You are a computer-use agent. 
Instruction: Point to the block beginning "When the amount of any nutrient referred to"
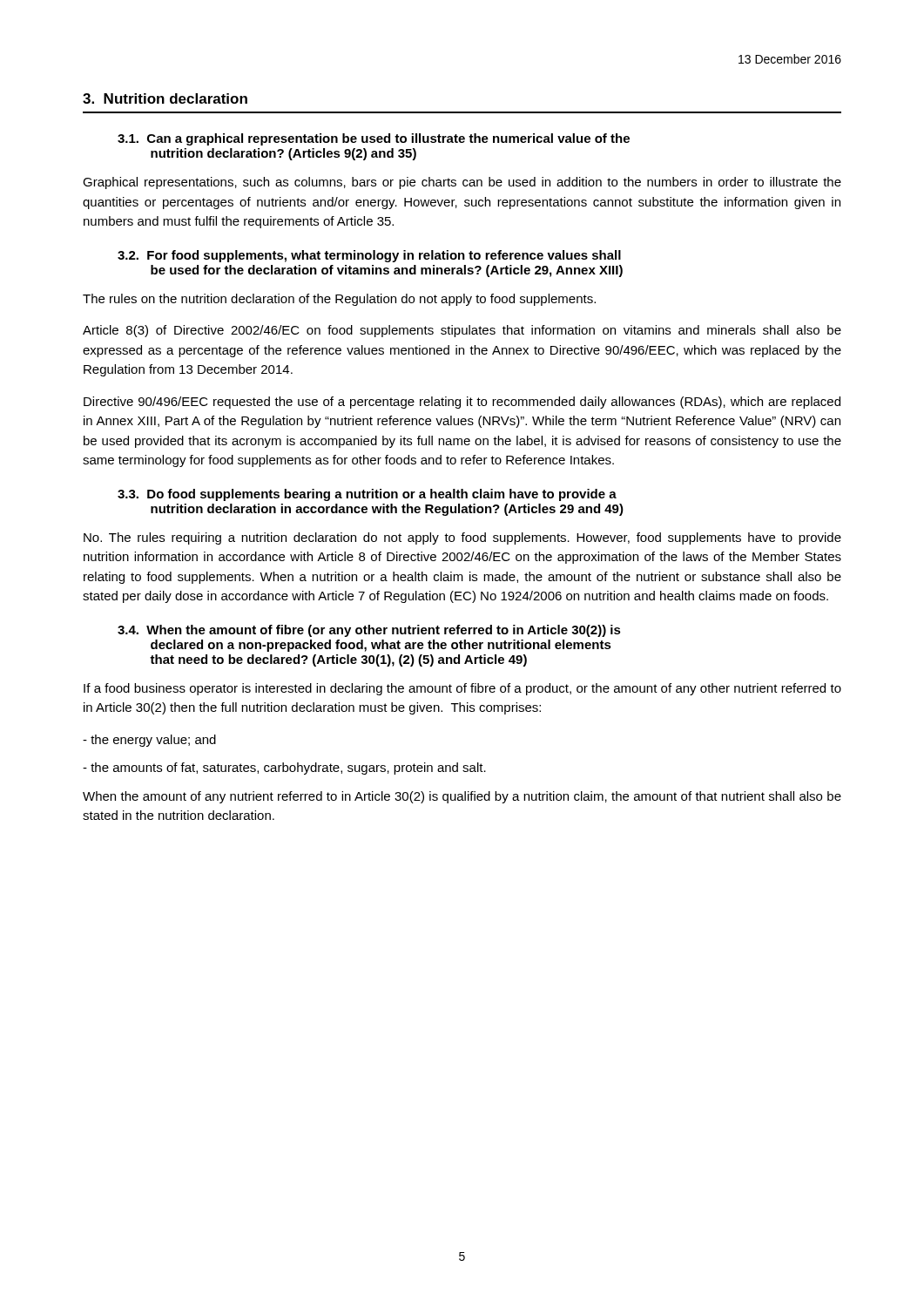[x=462, y=806]
